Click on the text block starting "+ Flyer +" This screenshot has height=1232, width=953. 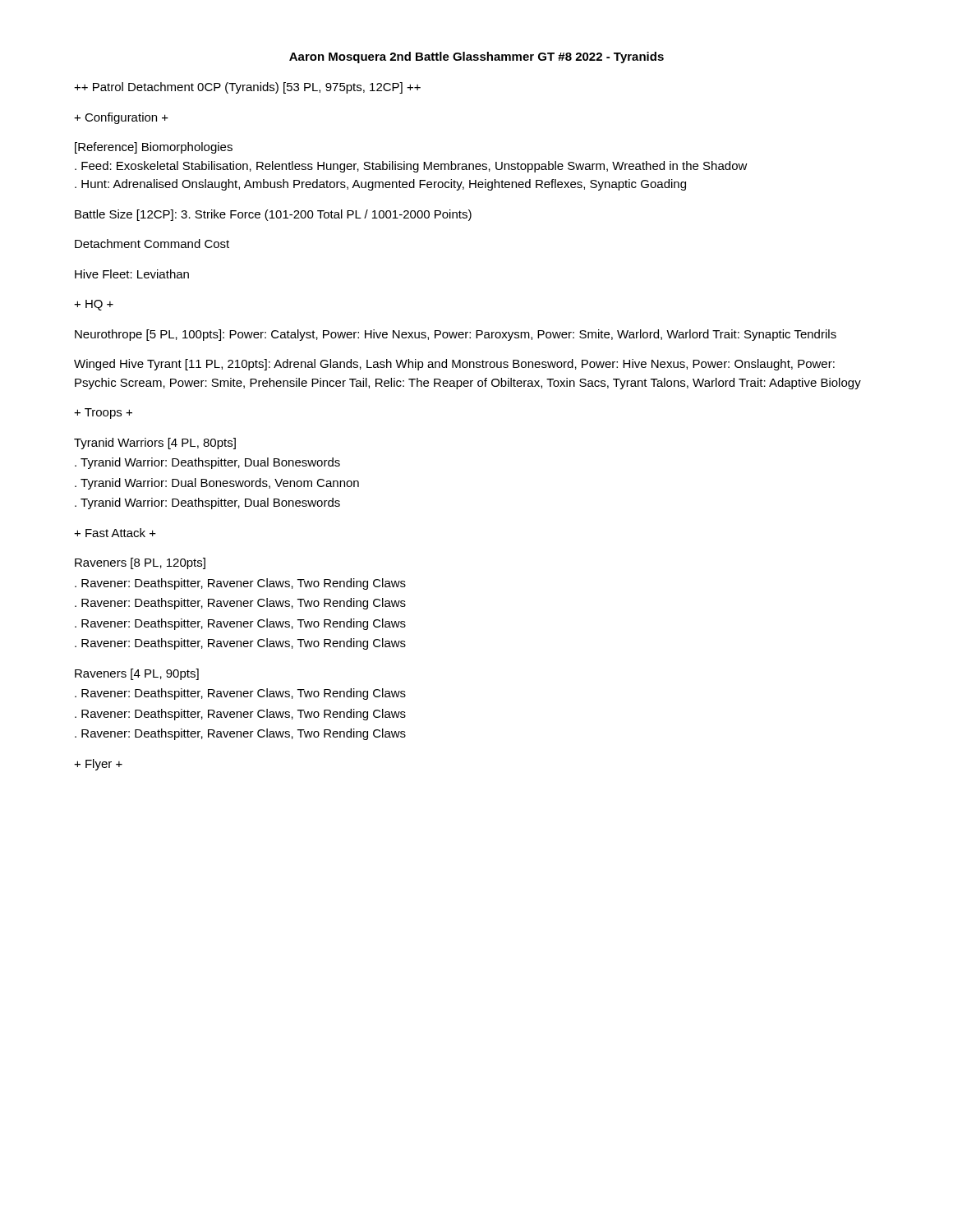[98, 763]
